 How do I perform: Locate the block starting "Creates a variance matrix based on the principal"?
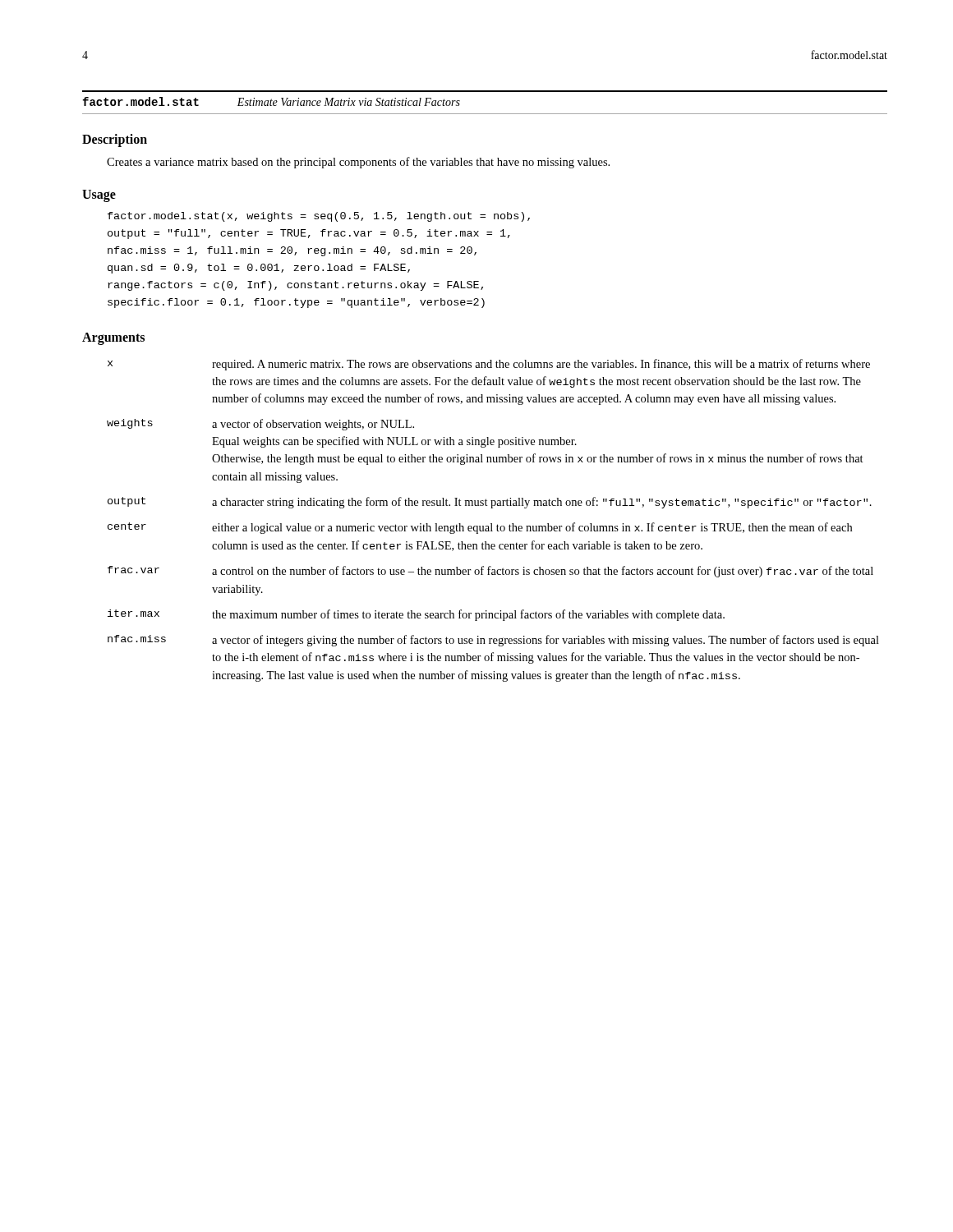click(359, 162)
